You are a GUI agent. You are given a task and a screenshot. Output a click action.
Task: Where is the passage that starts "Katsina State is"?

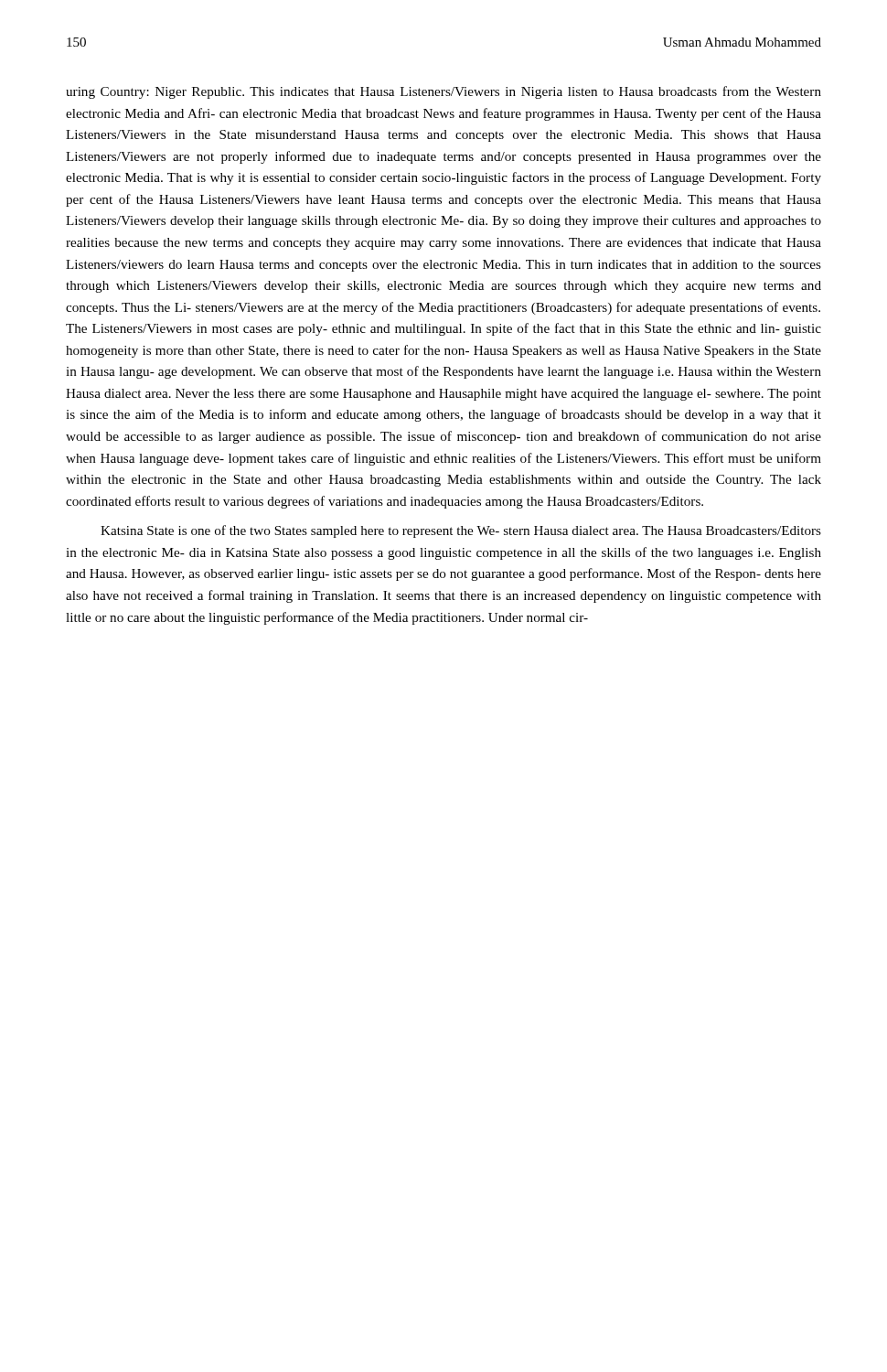pos(444,574)
